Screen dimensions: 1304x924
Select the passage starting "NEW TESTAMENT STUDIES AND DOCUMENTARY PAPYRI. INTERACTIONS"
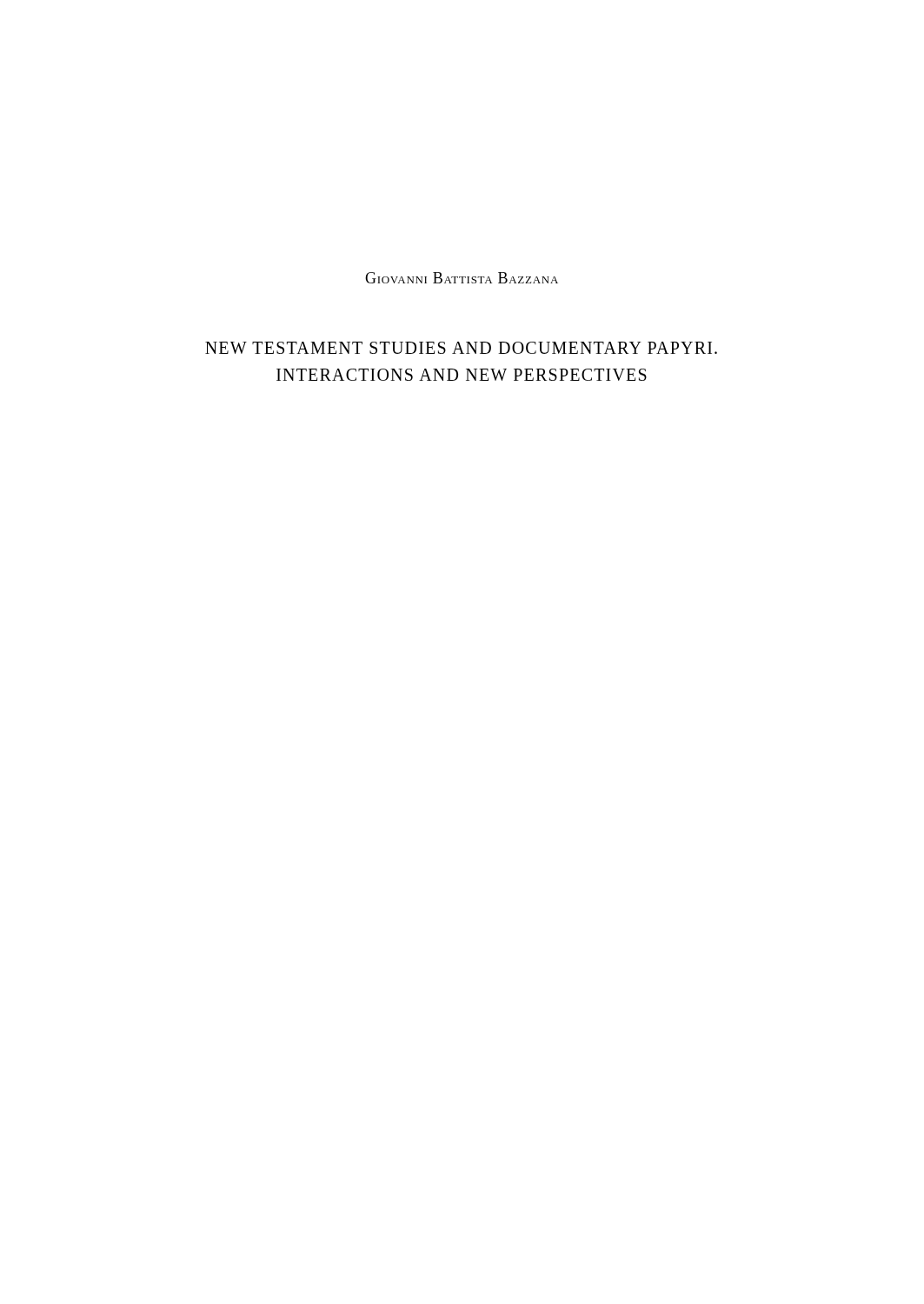pos(462,361)
